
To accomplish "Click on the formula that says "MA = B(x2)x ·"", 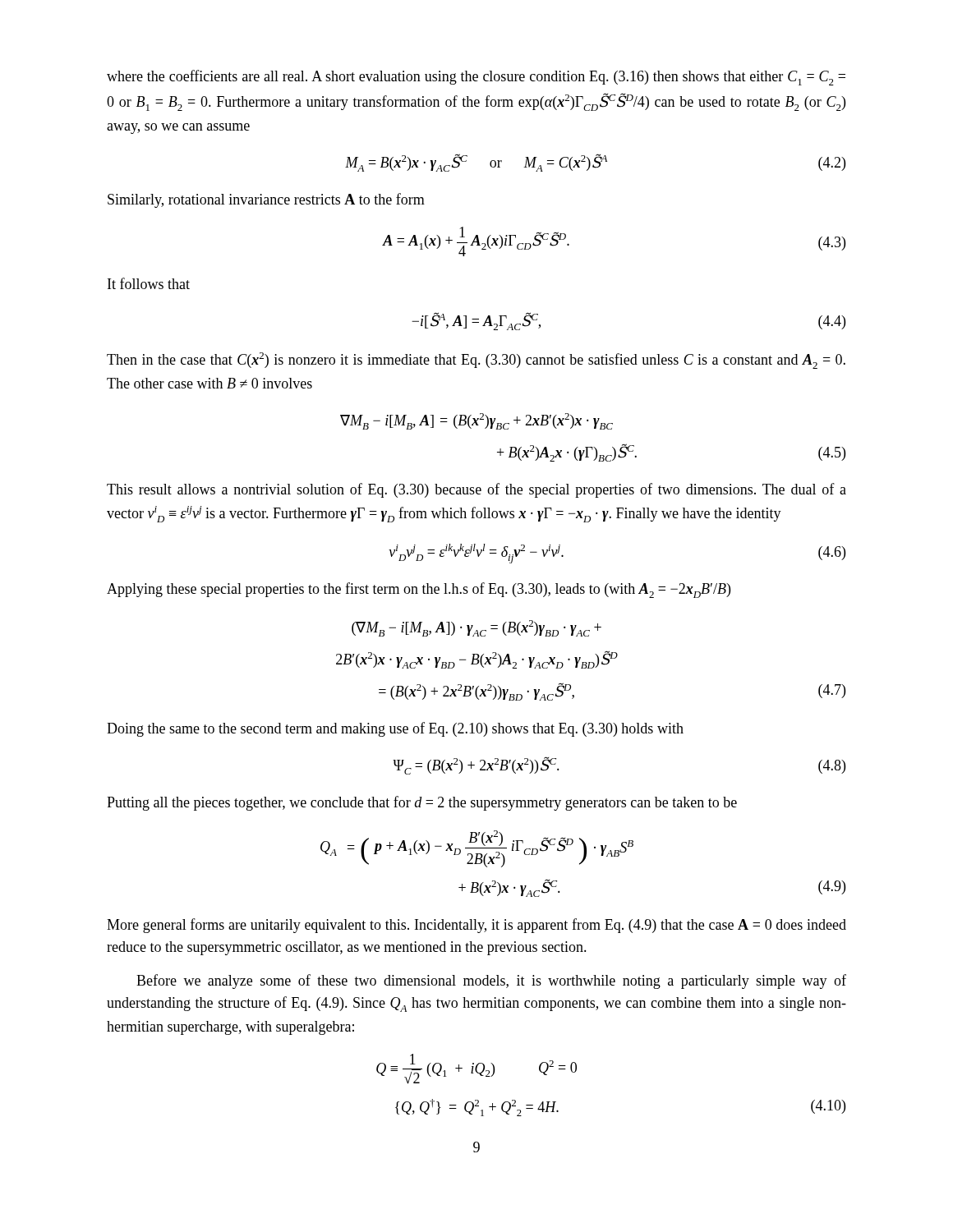I will pyautogui.click(x=596, y=163).
